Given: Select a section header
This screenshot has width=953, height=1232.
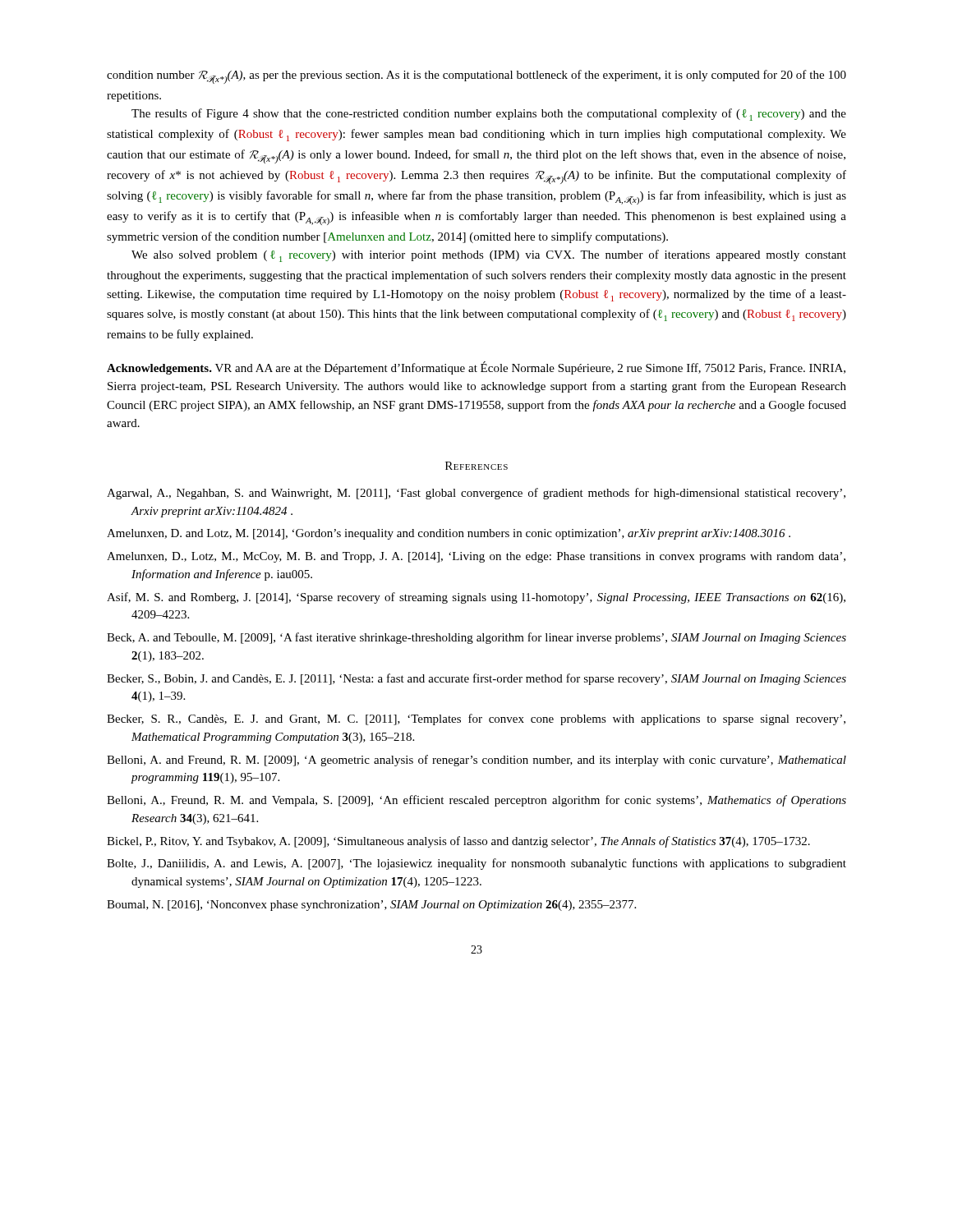Looking at the screenshot, I should 476,466.
